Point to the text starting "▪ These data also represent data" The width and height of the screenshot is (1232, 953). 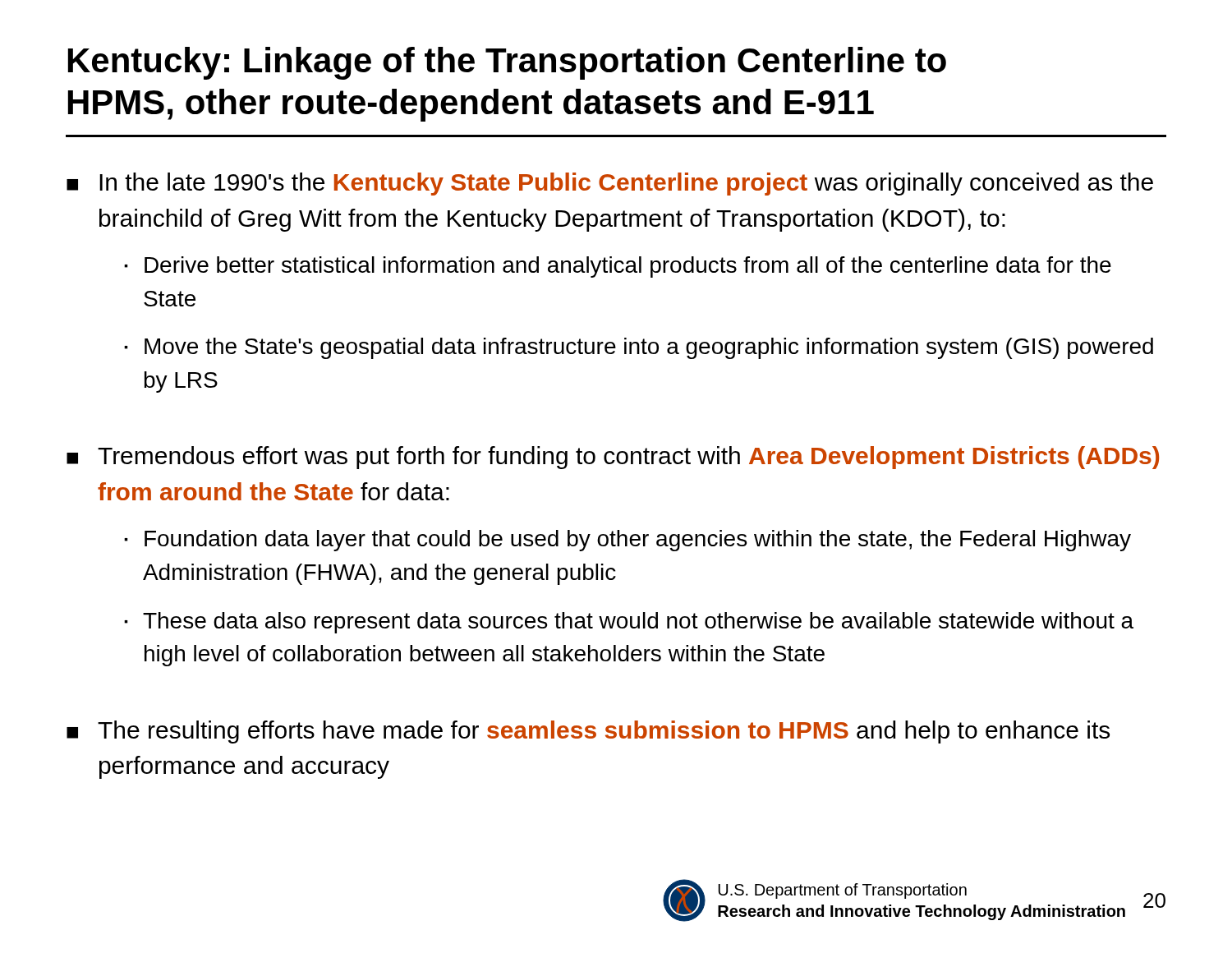645,638
